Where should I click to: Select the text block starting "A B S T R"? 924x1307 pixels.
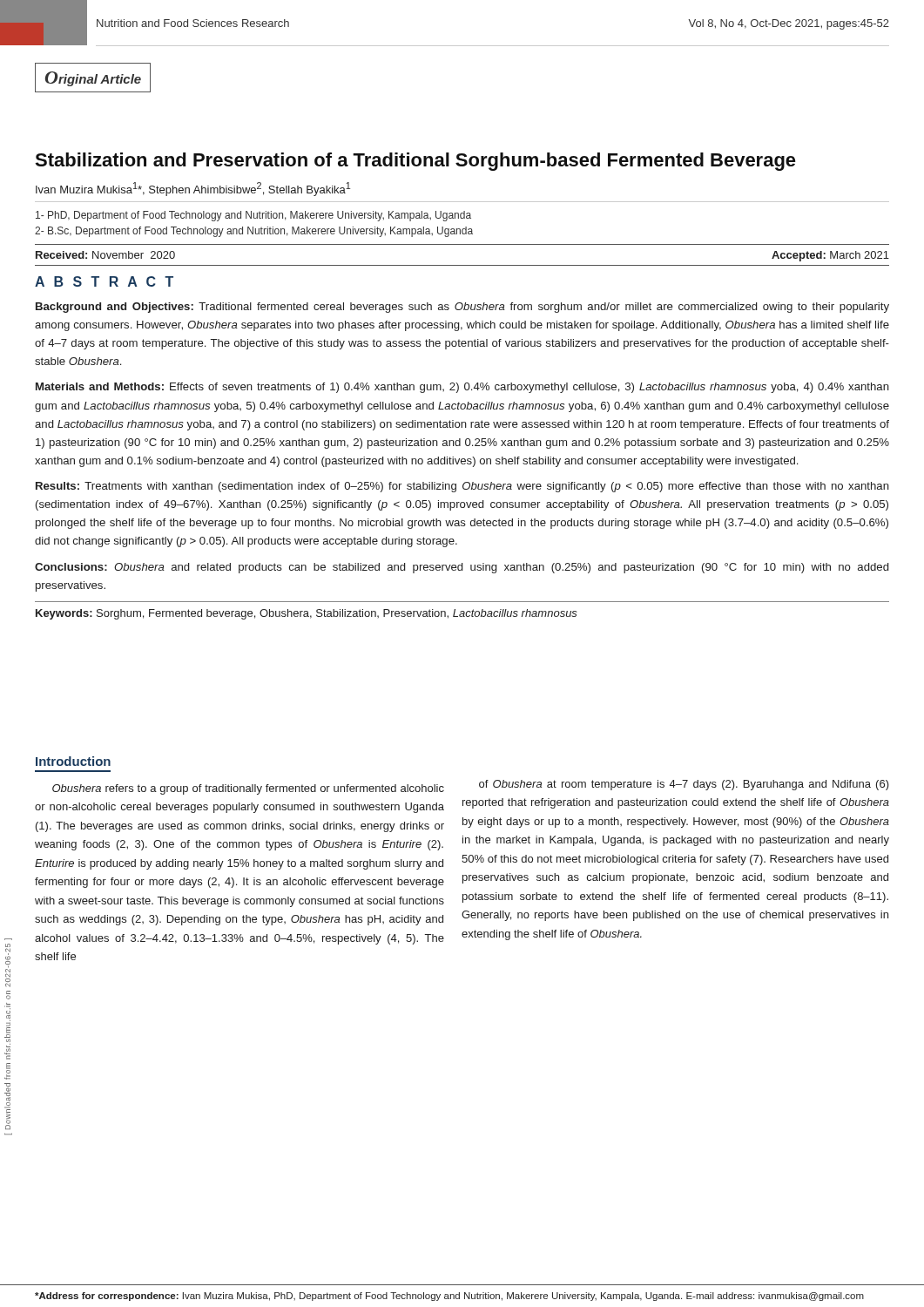tap(106, 282)
